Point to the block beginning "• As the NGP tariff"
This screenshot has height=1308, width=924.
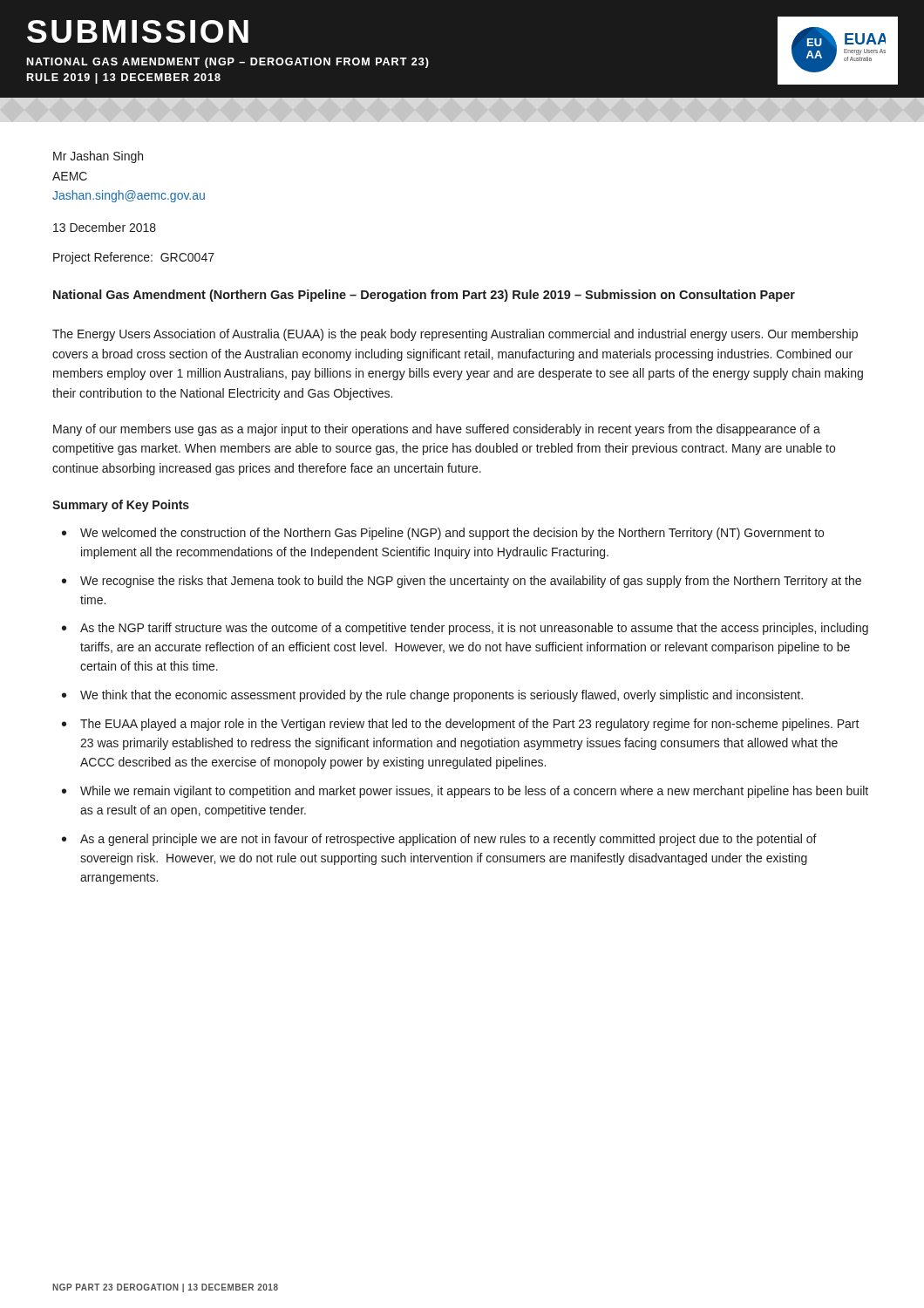point(466,648)
